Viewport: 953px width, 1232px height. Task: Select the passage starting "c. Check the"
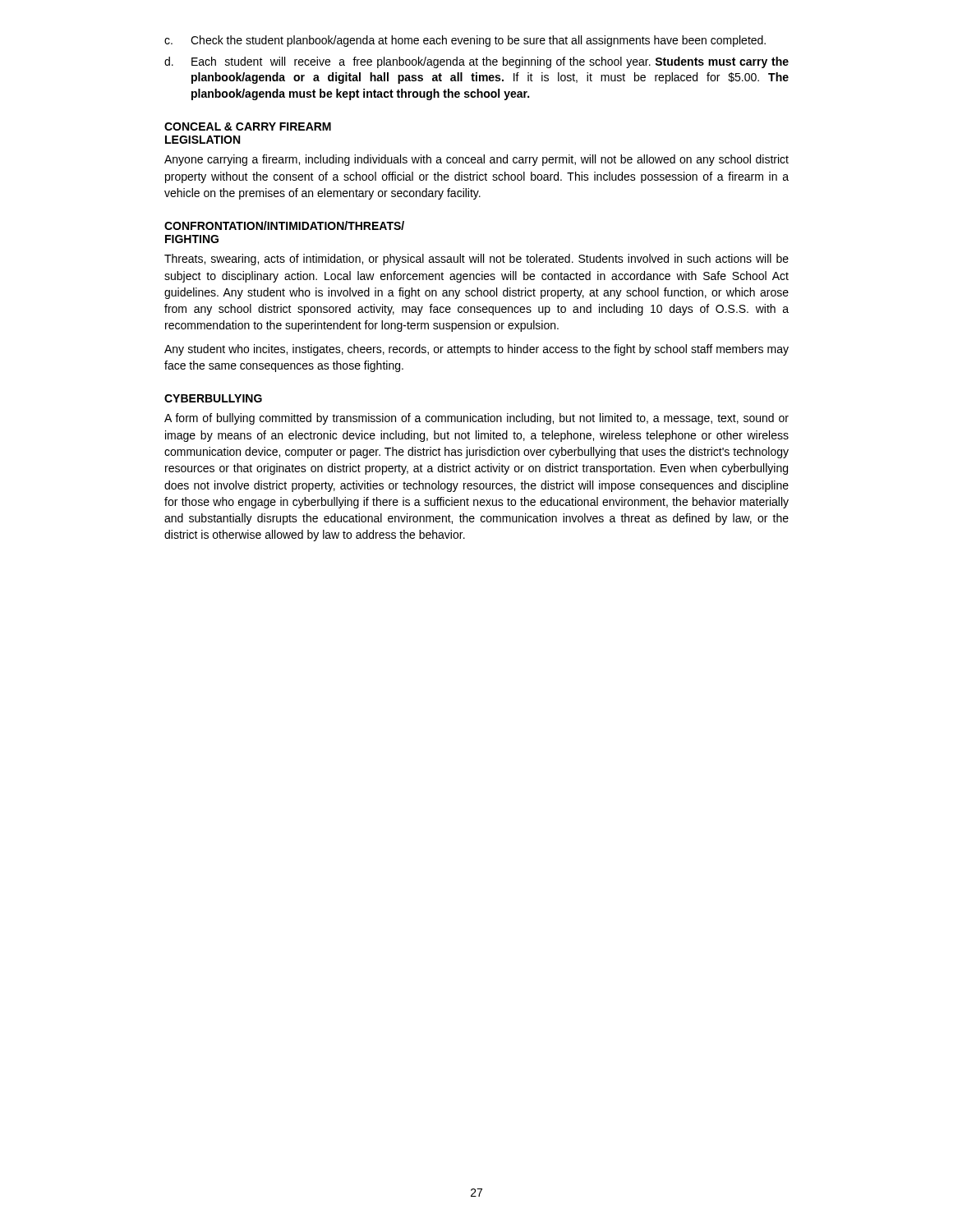click(x=476, y=41)
